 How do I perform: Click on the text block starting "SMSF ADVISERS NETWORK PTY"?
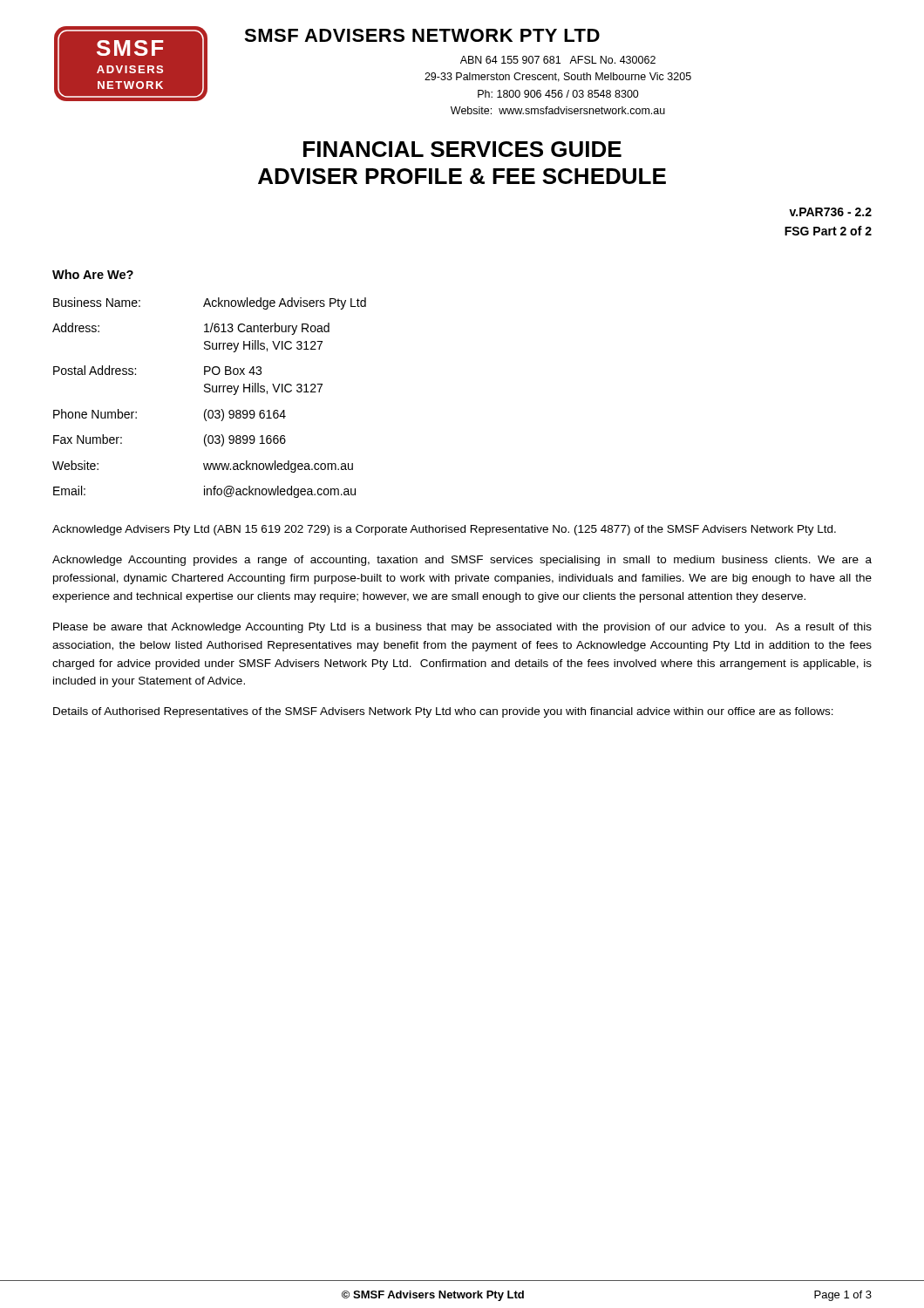click(x=422, y=35)
